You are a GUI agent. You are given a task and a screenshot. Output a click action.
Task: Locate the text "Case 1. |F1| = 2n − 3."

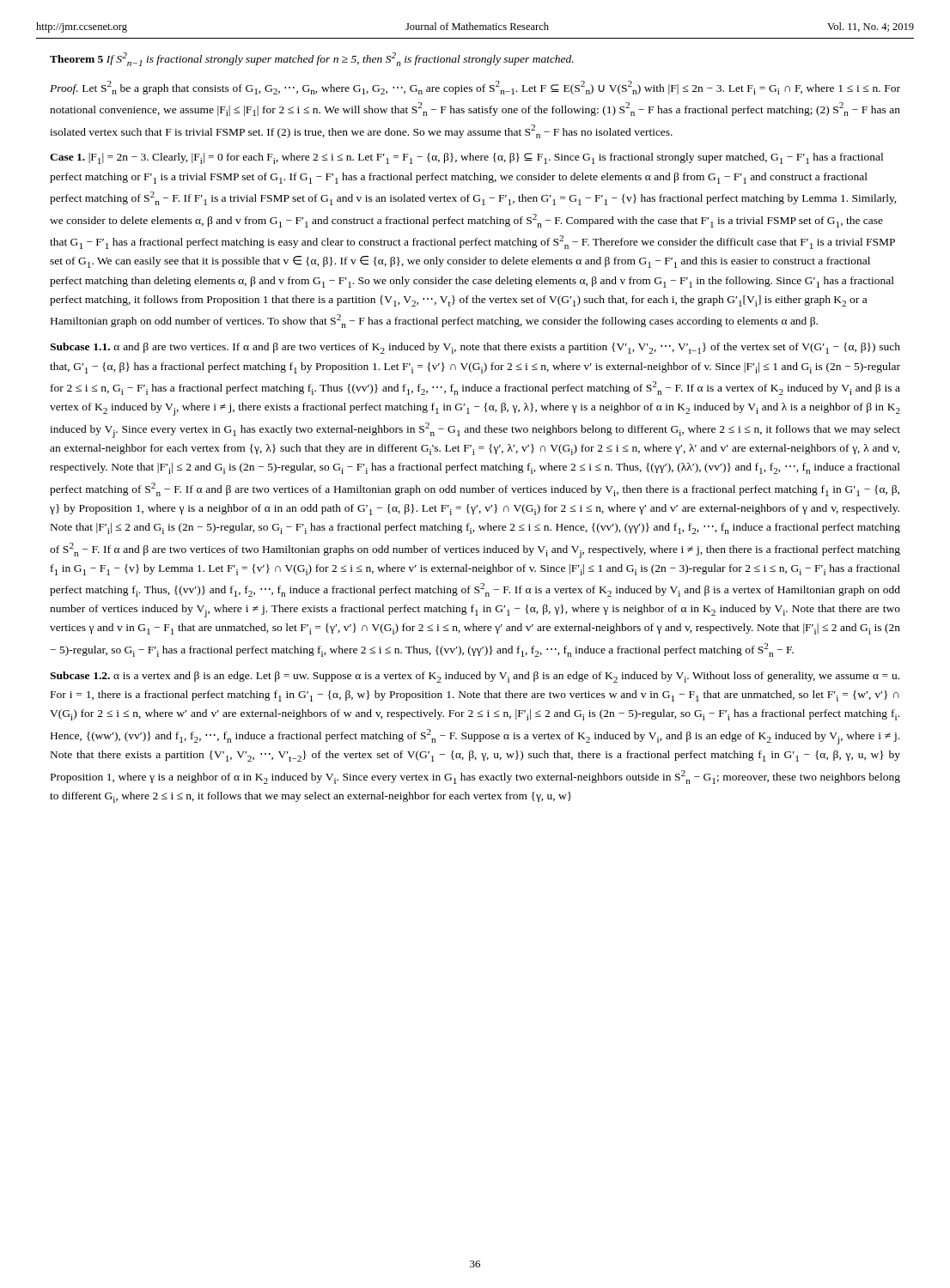(99, 157)
